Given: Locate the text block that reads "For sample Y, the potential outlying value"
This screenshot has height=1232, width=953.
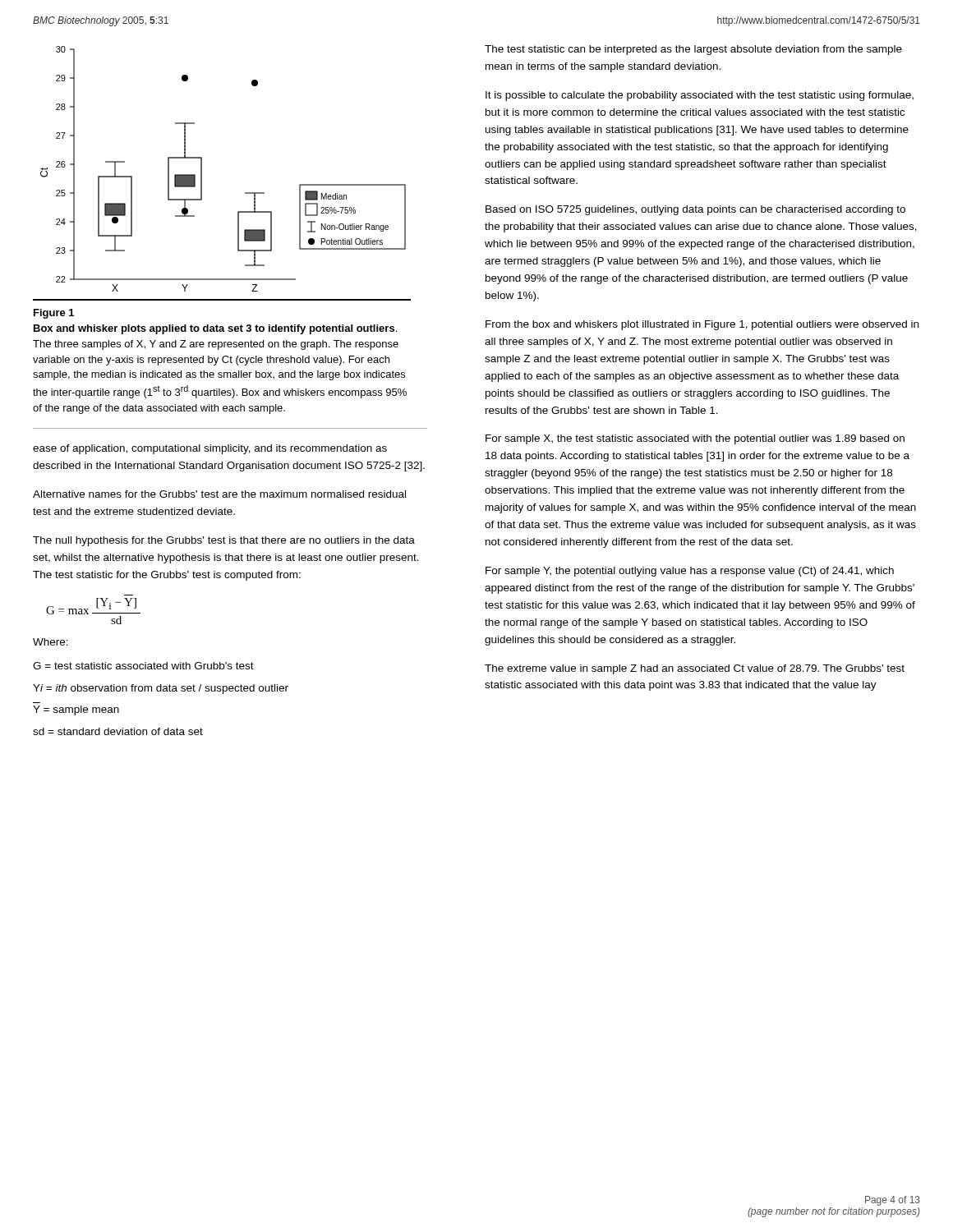Looking at the screenshot, I should (700, 605).
